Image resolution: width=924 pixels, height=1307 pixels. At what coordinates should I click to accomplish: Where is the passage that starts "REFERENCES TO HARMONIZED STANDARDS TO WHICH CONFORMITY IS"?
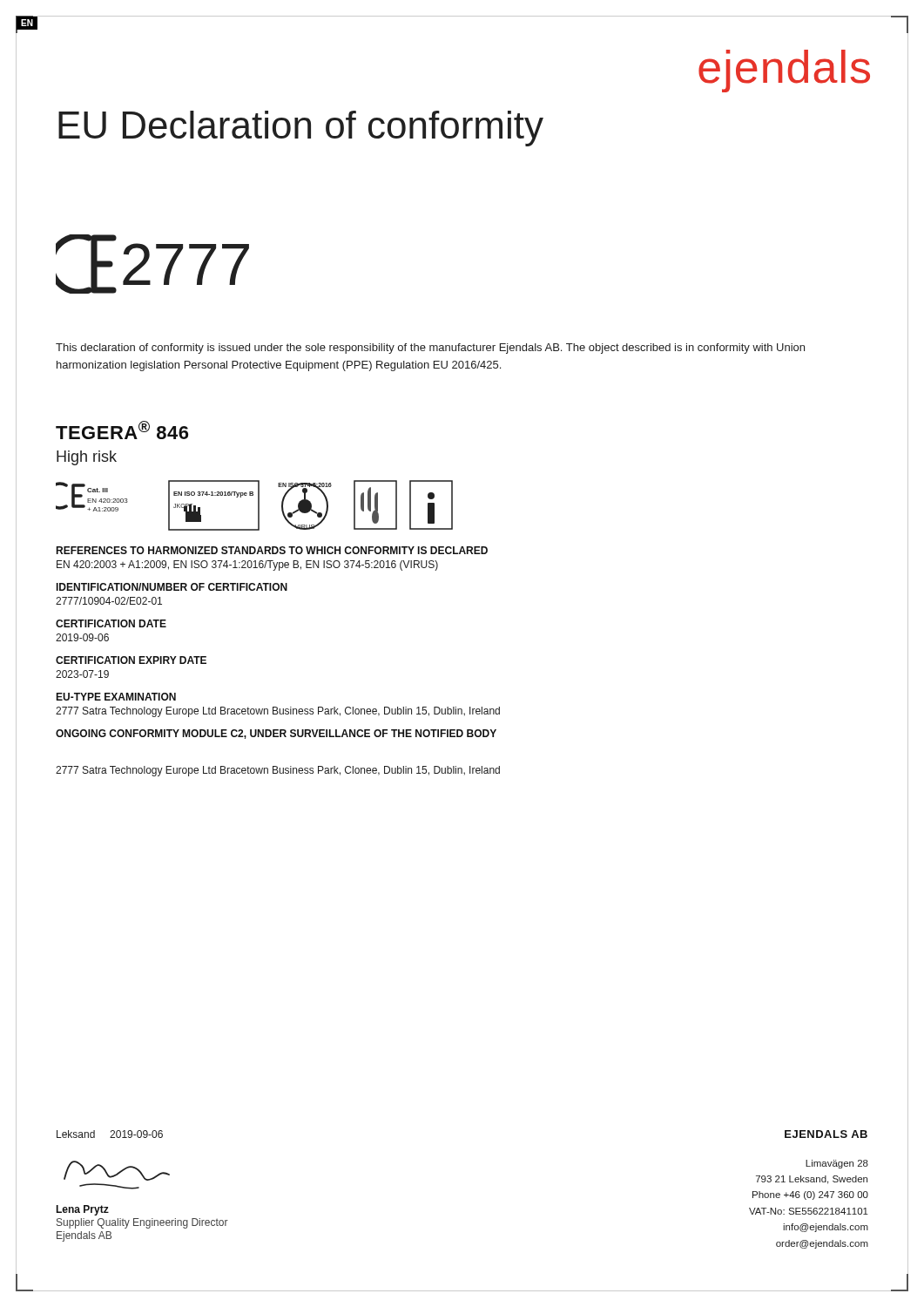point(462,558)
